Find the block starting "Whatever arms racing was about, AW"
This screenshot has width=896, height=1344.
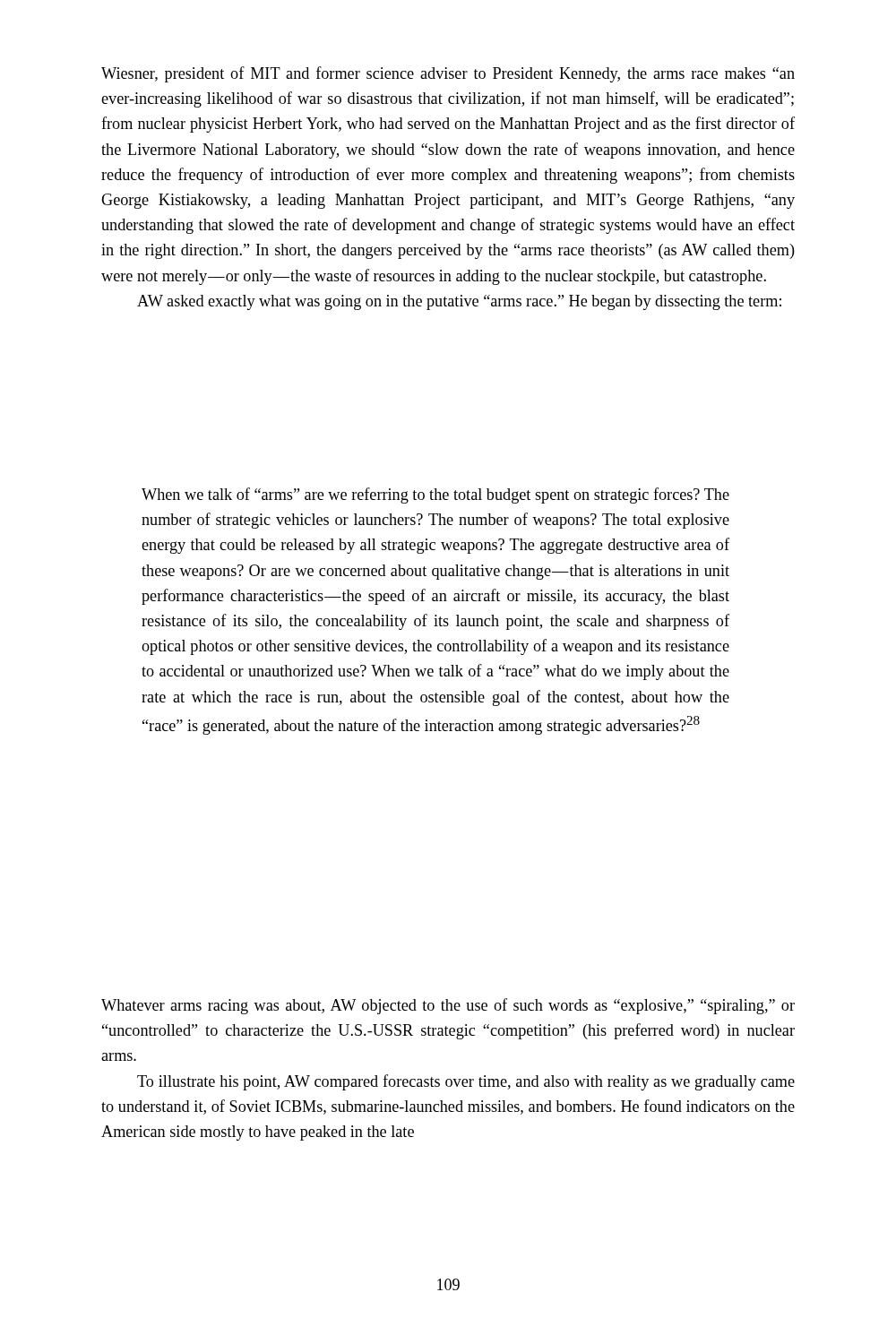448,1069
